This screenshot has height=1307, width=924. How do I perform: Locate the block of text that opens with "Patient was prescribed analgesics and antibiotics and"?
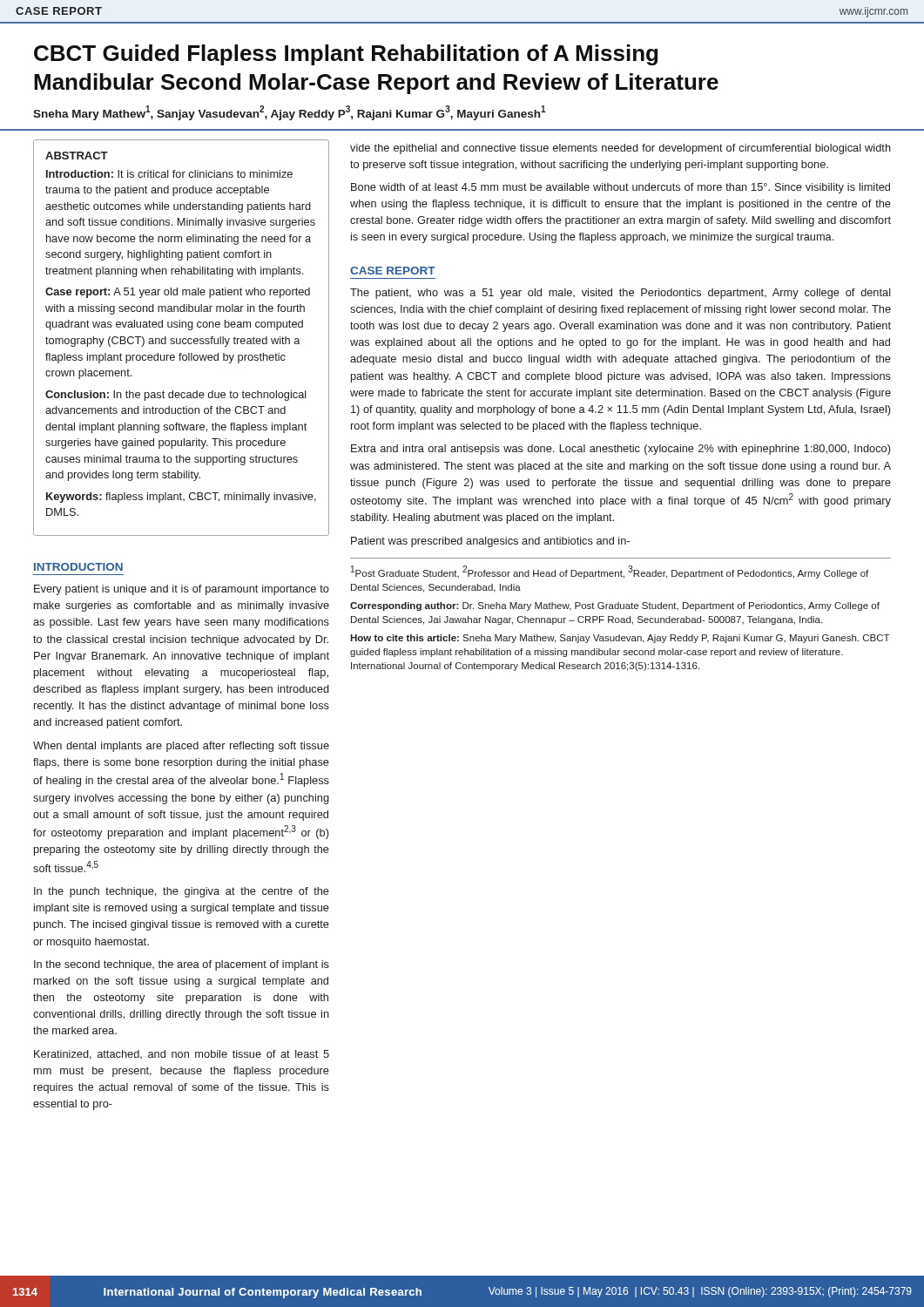[x=490, y=540]
